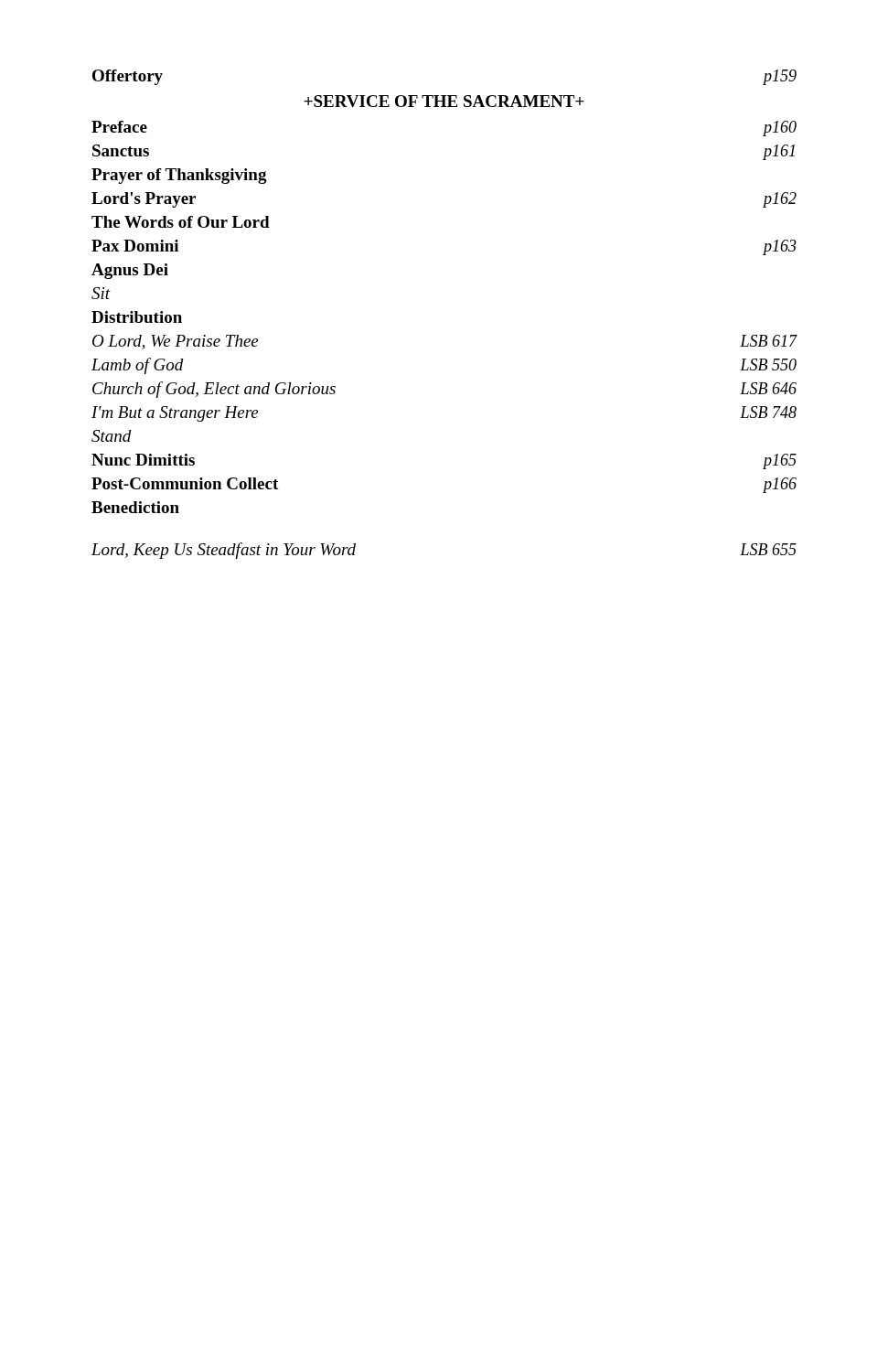Screen dimensions: 1372x888
Task: Find the block on this page that starts "Church of God, Elect and"
Action: click(x=208, y=388)
